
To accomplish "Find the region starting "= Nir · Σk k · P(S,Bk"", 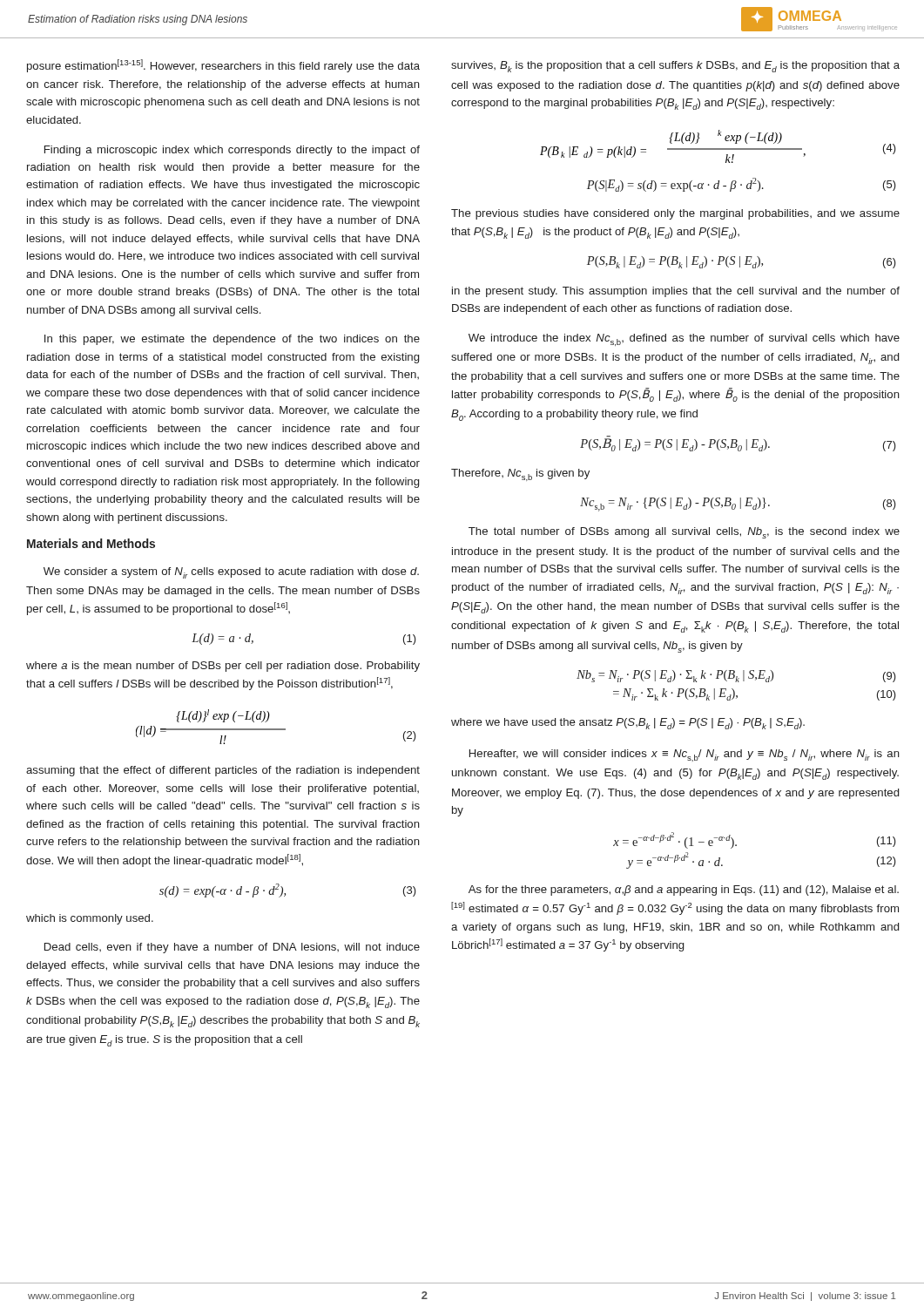I will [682, 693].
